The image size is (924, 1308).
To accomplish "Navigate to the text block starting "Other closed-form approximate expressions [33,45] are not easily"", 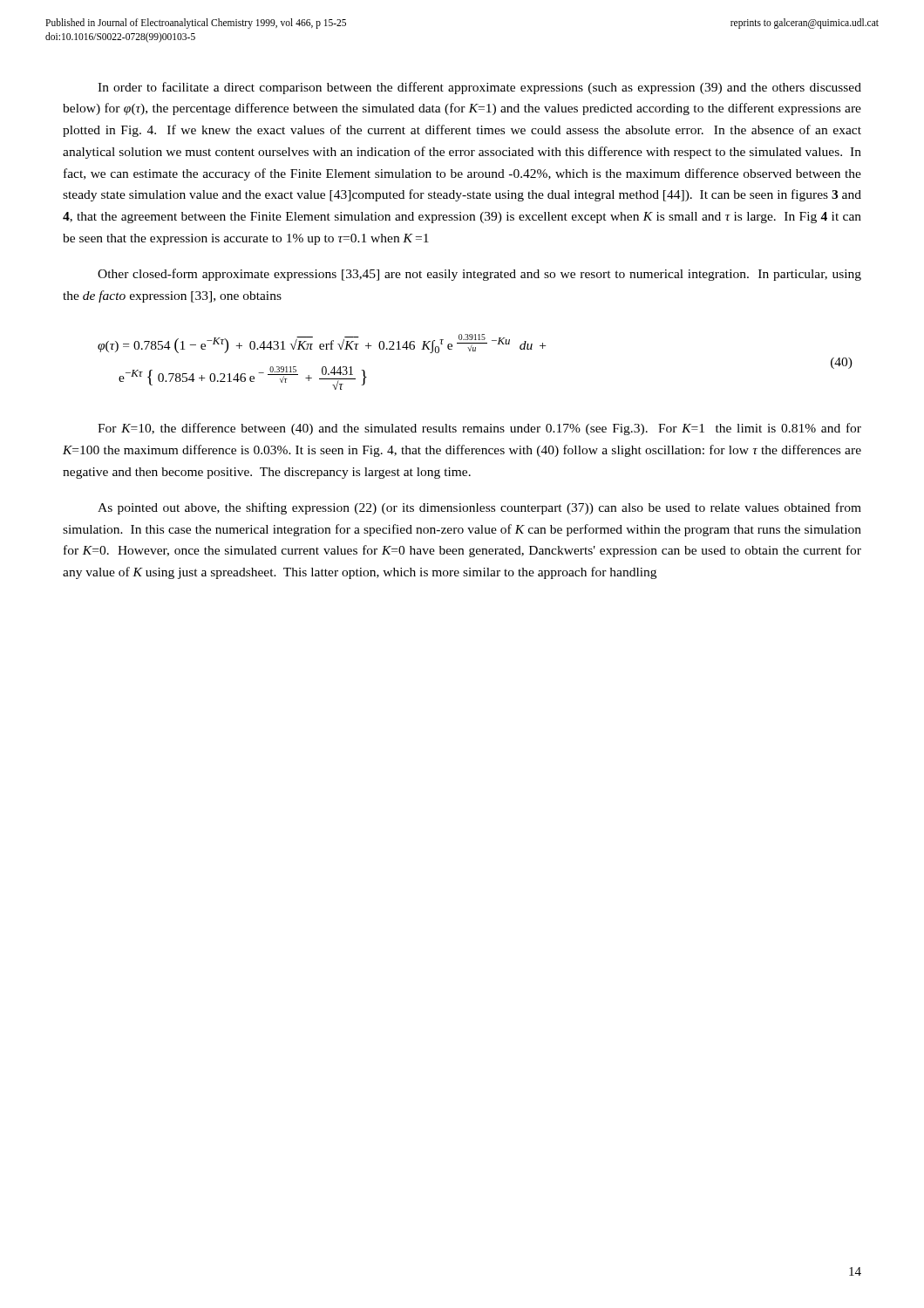I will 462,285.
